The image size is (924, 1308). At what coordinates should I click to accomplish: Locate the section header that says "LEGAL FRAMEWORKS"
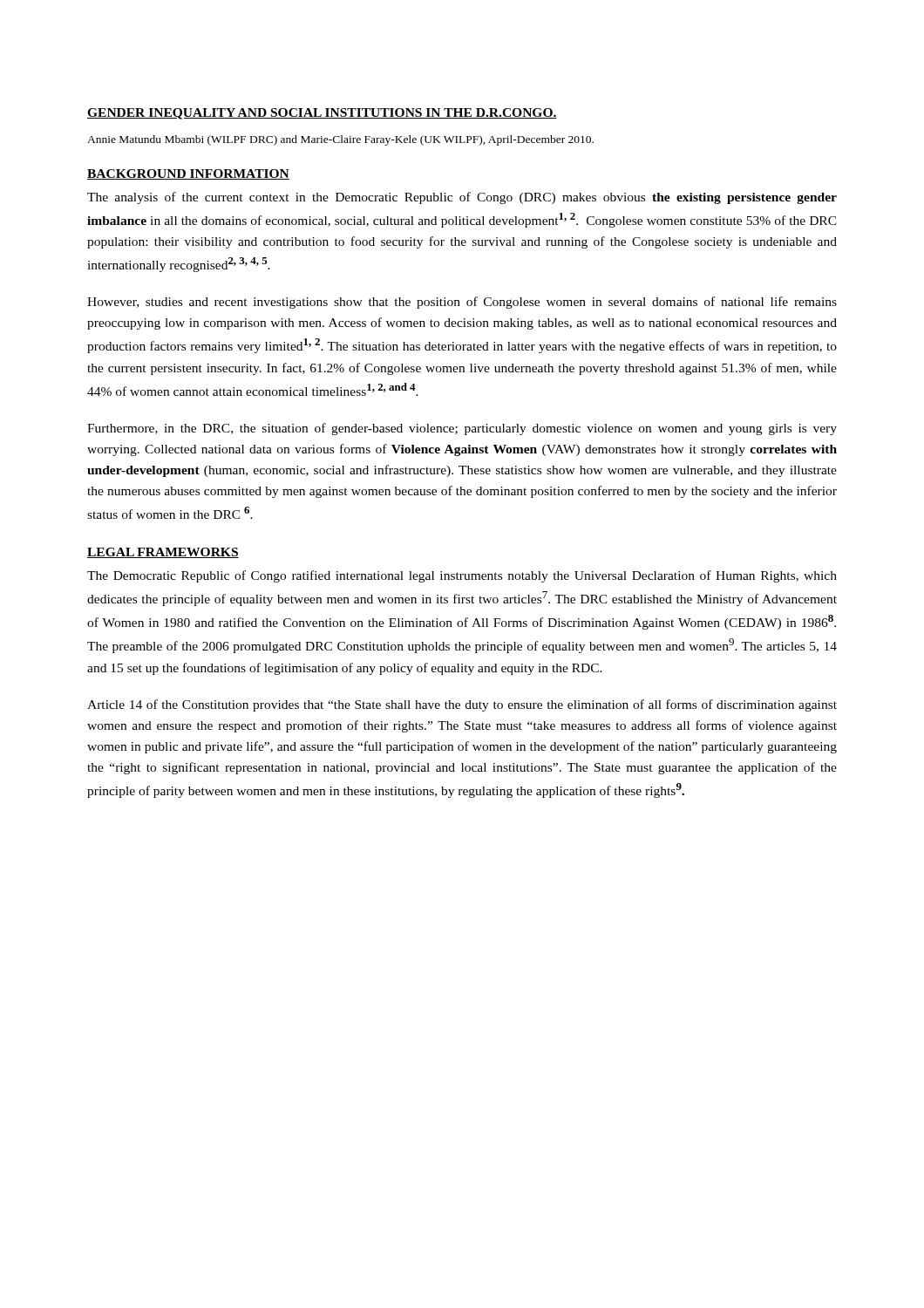tap(163, 552)
